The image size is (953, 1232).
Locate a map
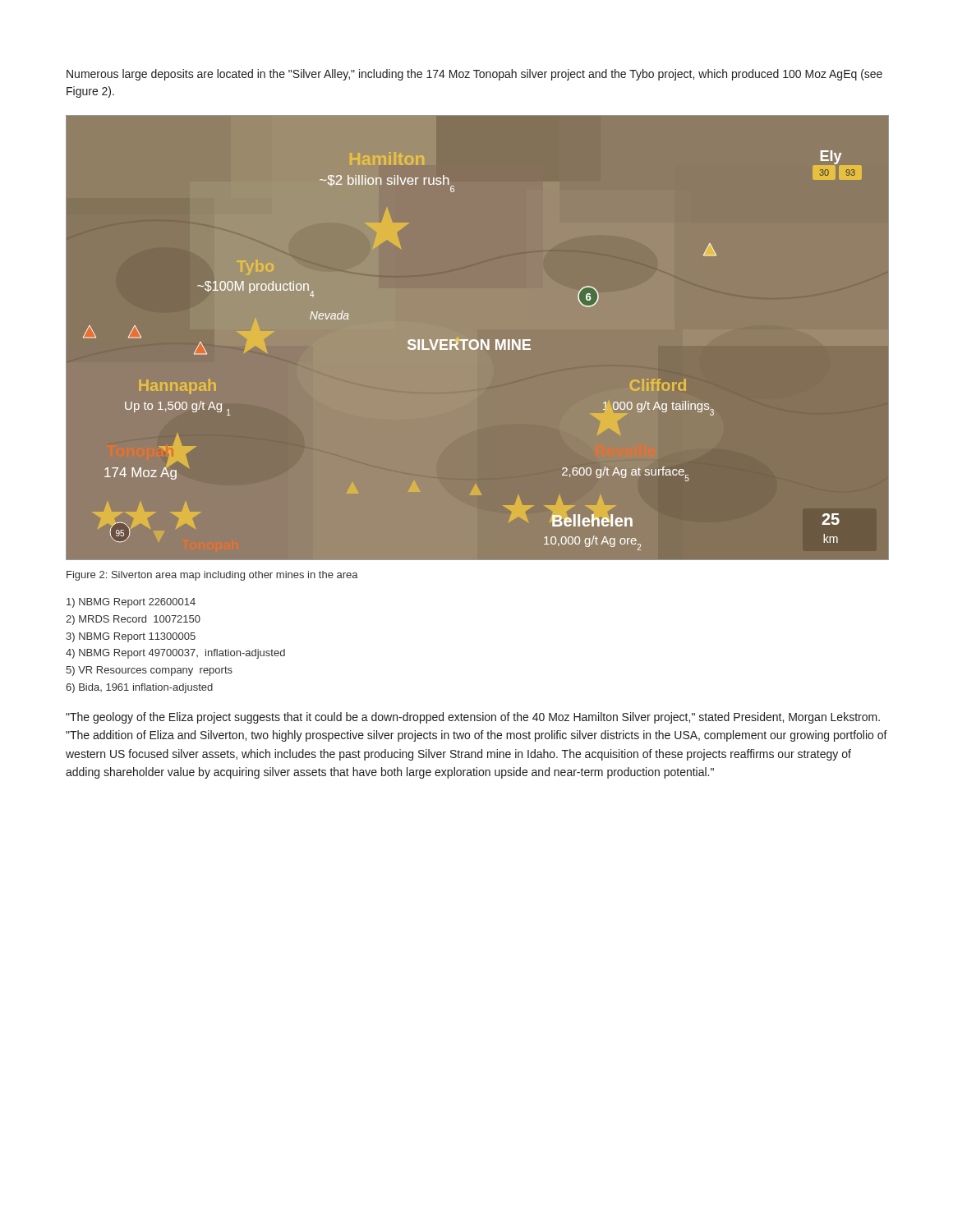coord(477,338)
